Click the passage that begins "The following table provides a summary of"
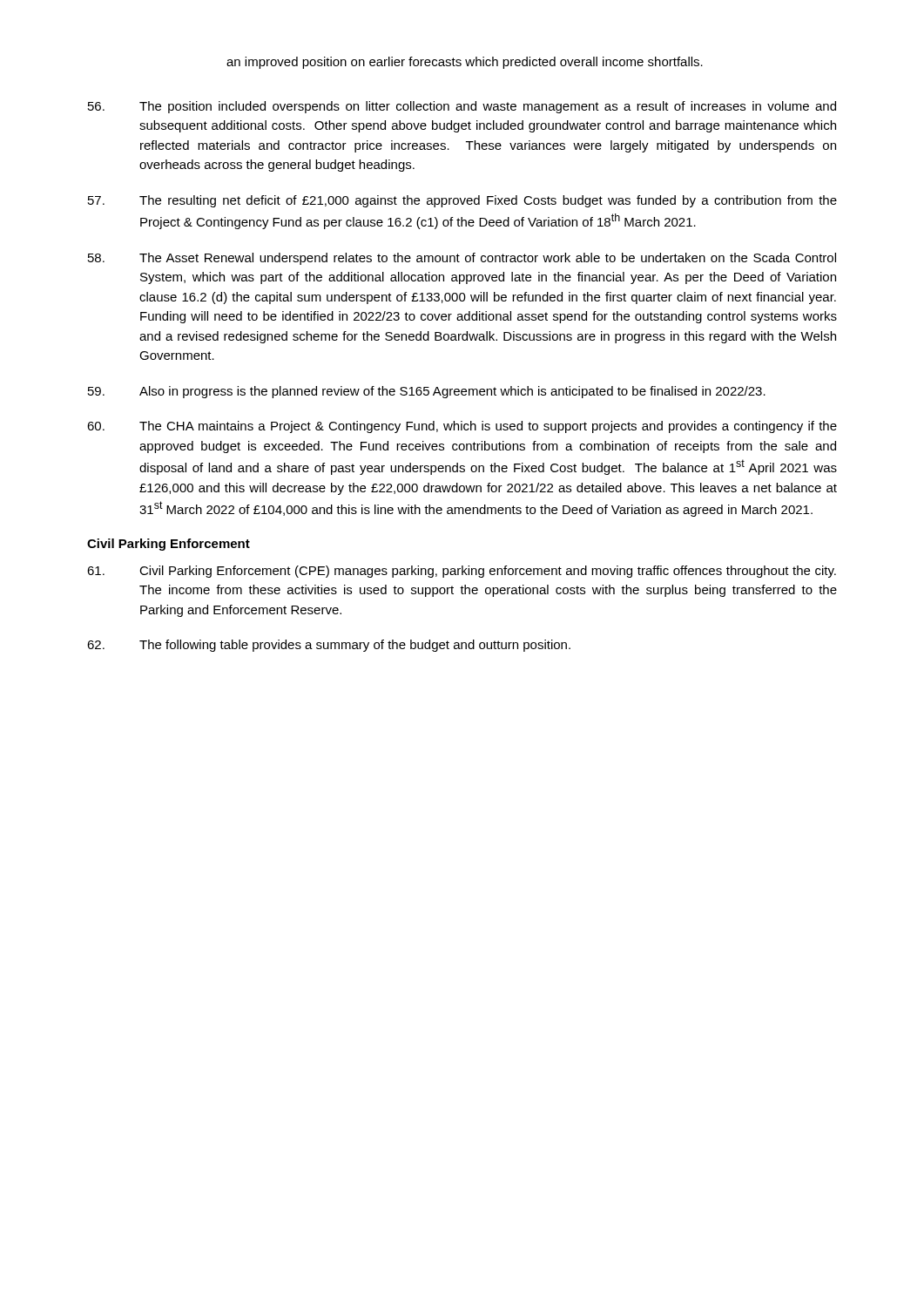The width and height of the screenshot is (924, 1307). [x=462, y=645]
